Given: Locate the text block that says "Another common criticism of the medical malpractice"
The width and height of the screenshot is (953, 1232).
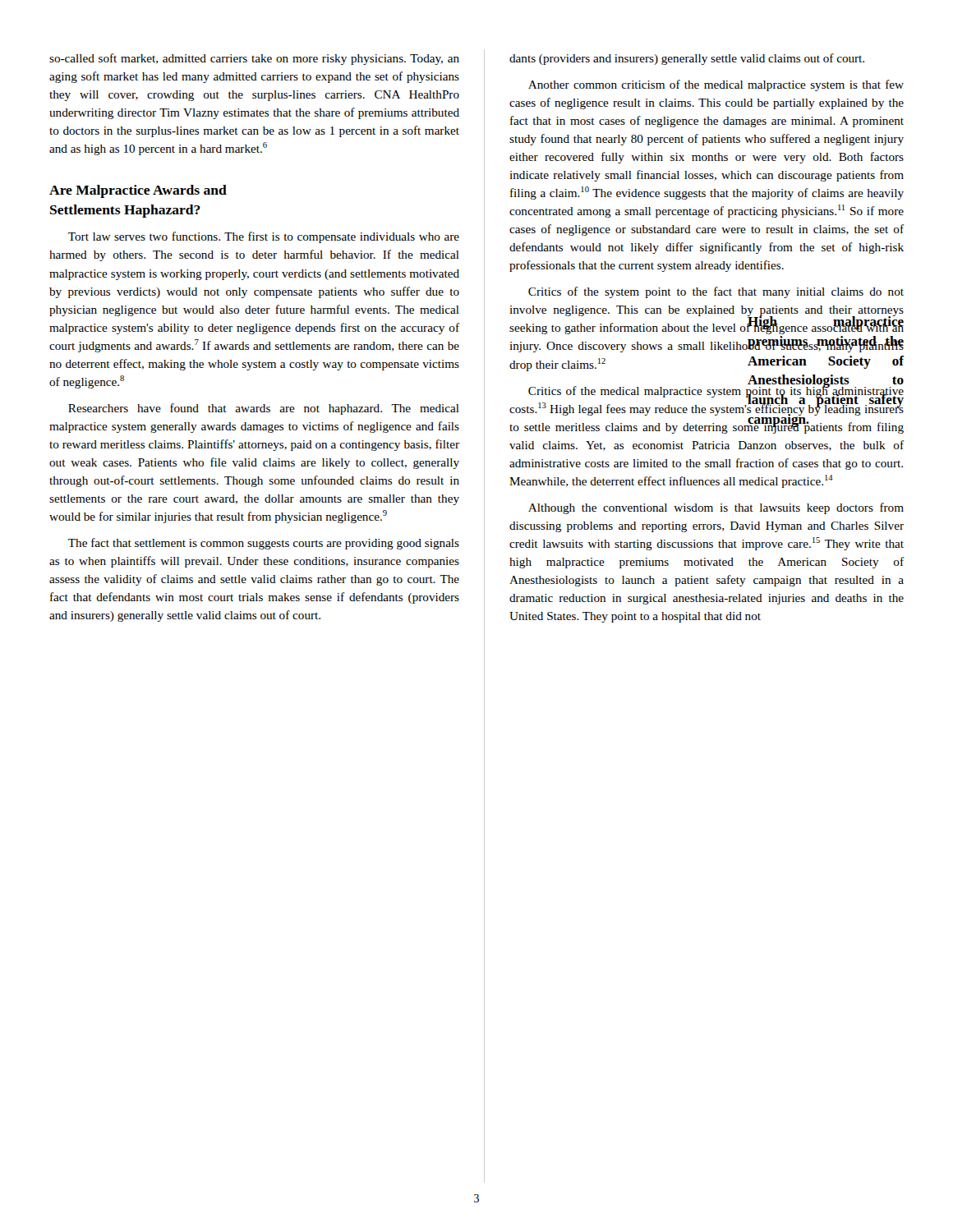Looking at the screenshot, I should [707, 175].
